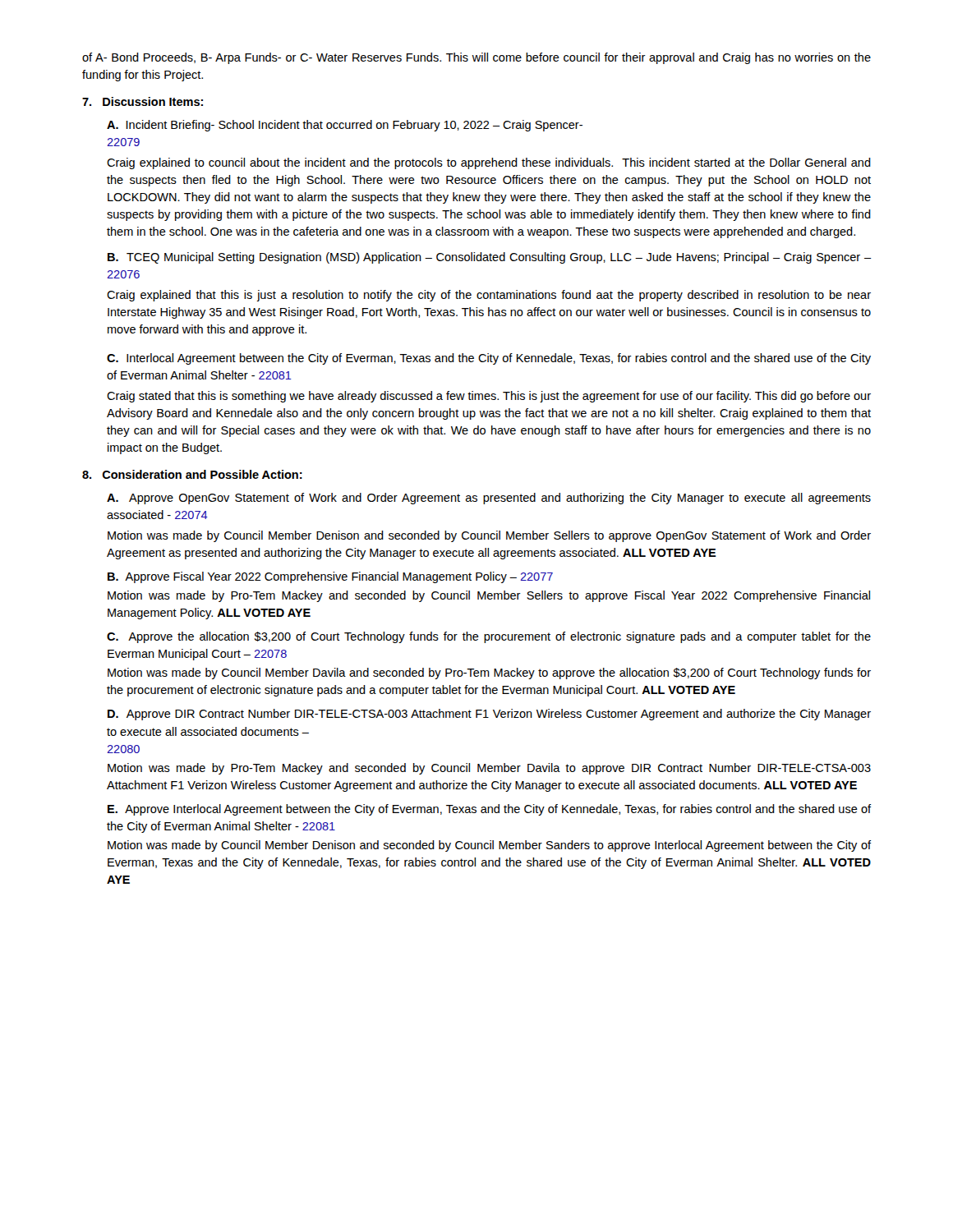Click where it says "7. Discussion Items:"
This screenshot has height=1232, width=953.
pyautogui.click(x=143, y=102)
